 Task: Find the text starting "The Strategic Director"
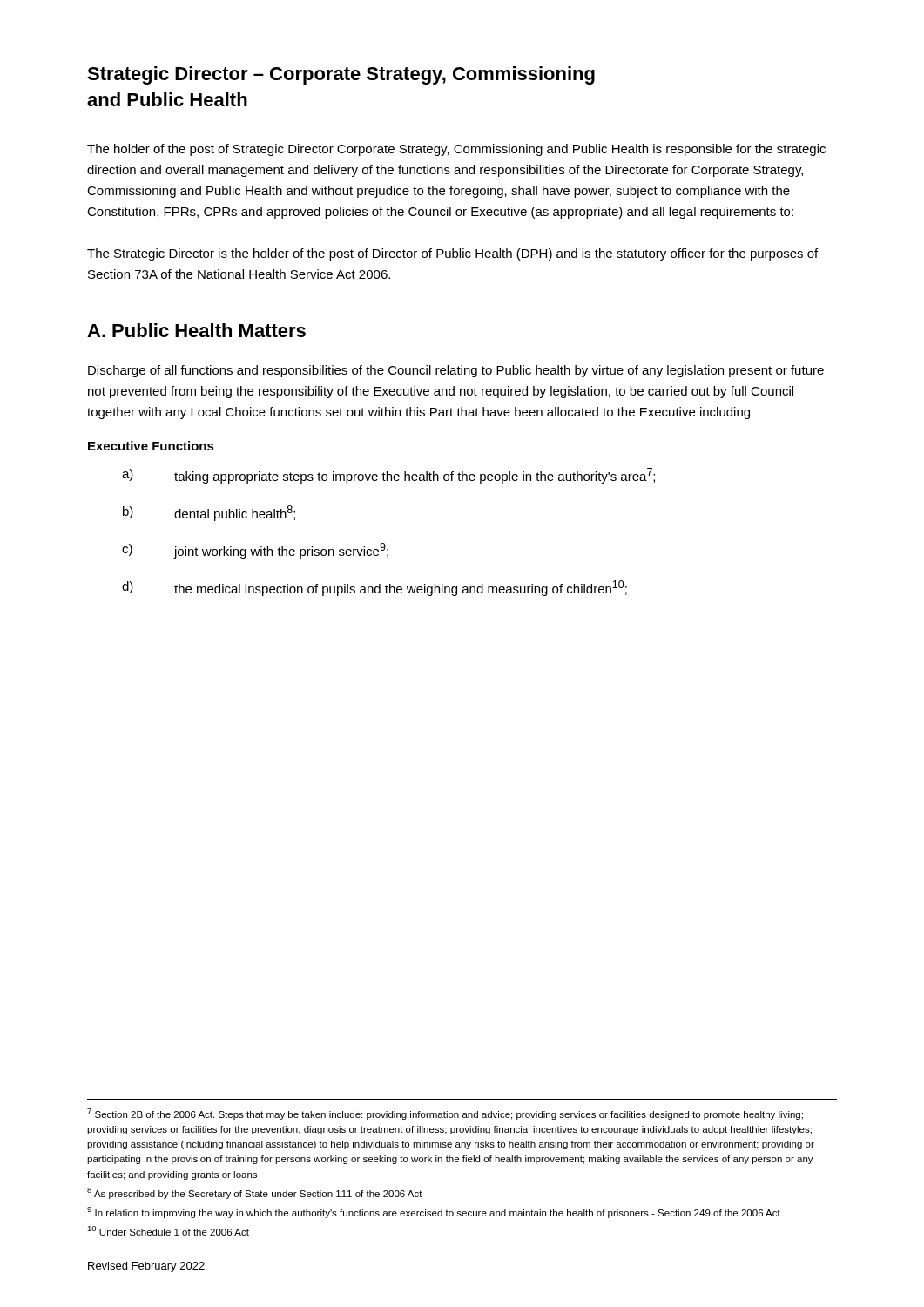(x=453, y=264)
